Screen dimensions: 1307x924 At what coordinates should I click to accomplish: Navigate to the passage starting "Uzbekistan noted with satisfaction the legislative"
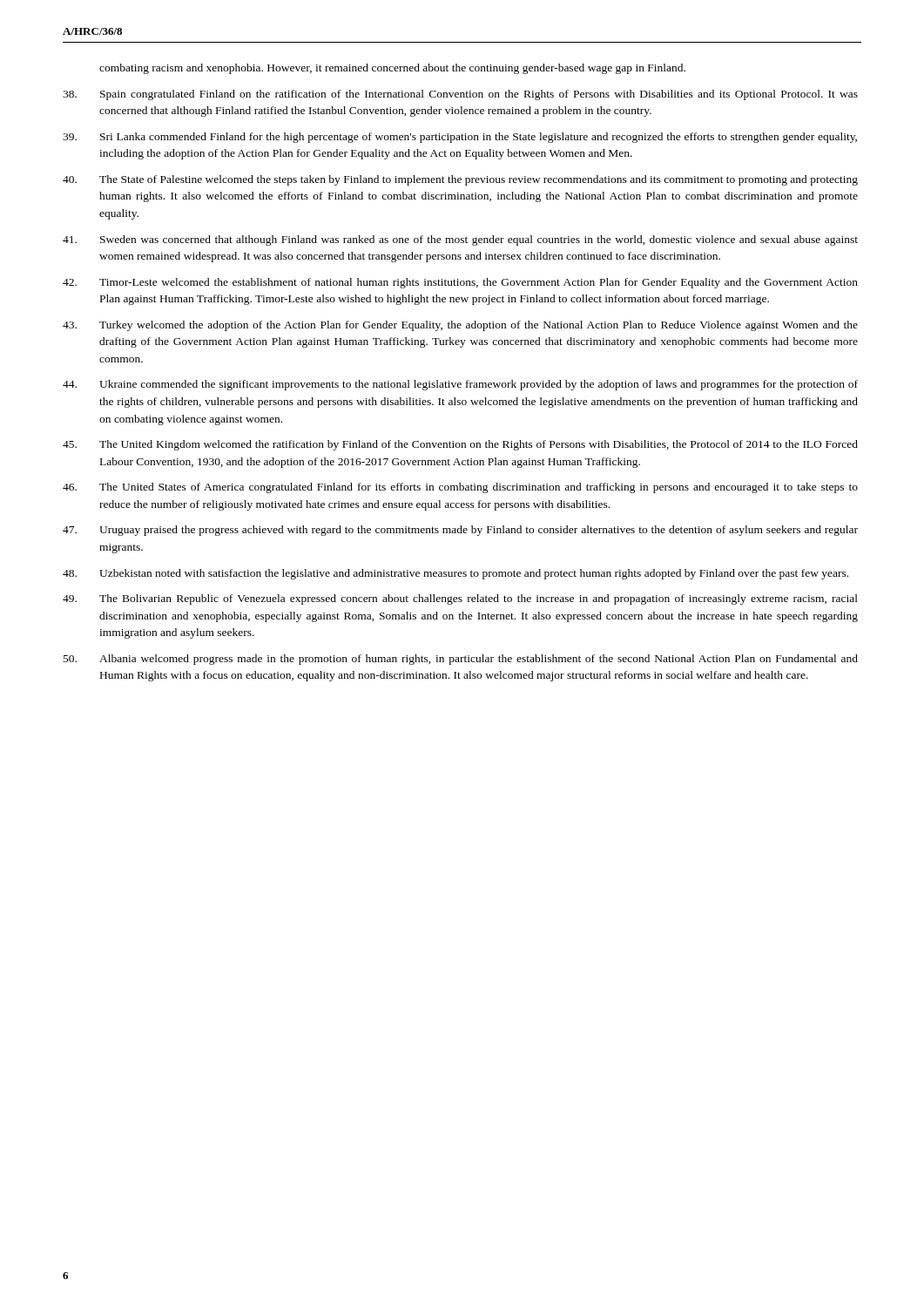[x=460, y=573]
